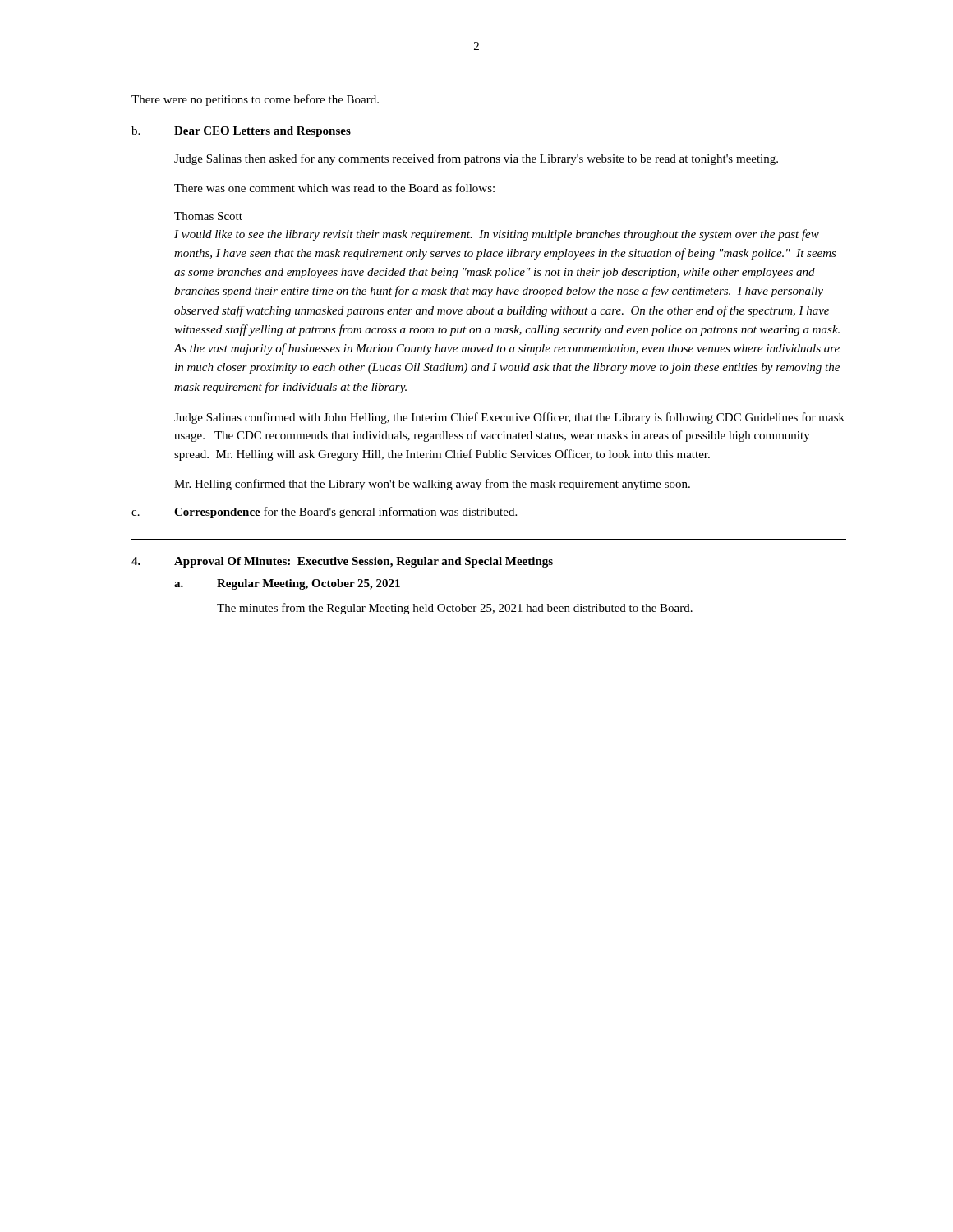
Task: Navigate to the element starting "Judge Salinas then asked"
Action: [x=477, y=158]
